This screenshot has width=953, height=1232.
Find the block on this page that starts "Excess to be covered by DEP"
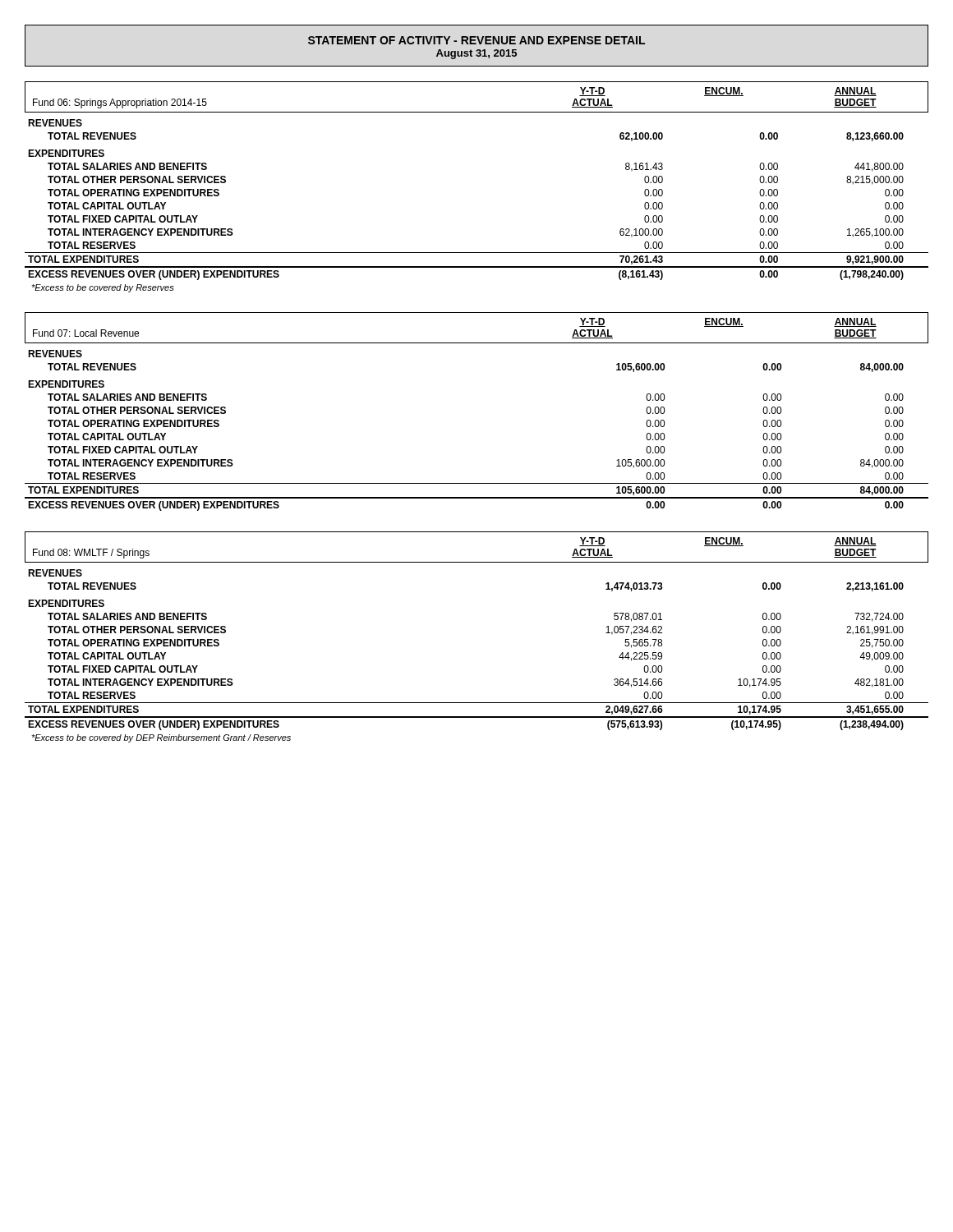point(161,738)
